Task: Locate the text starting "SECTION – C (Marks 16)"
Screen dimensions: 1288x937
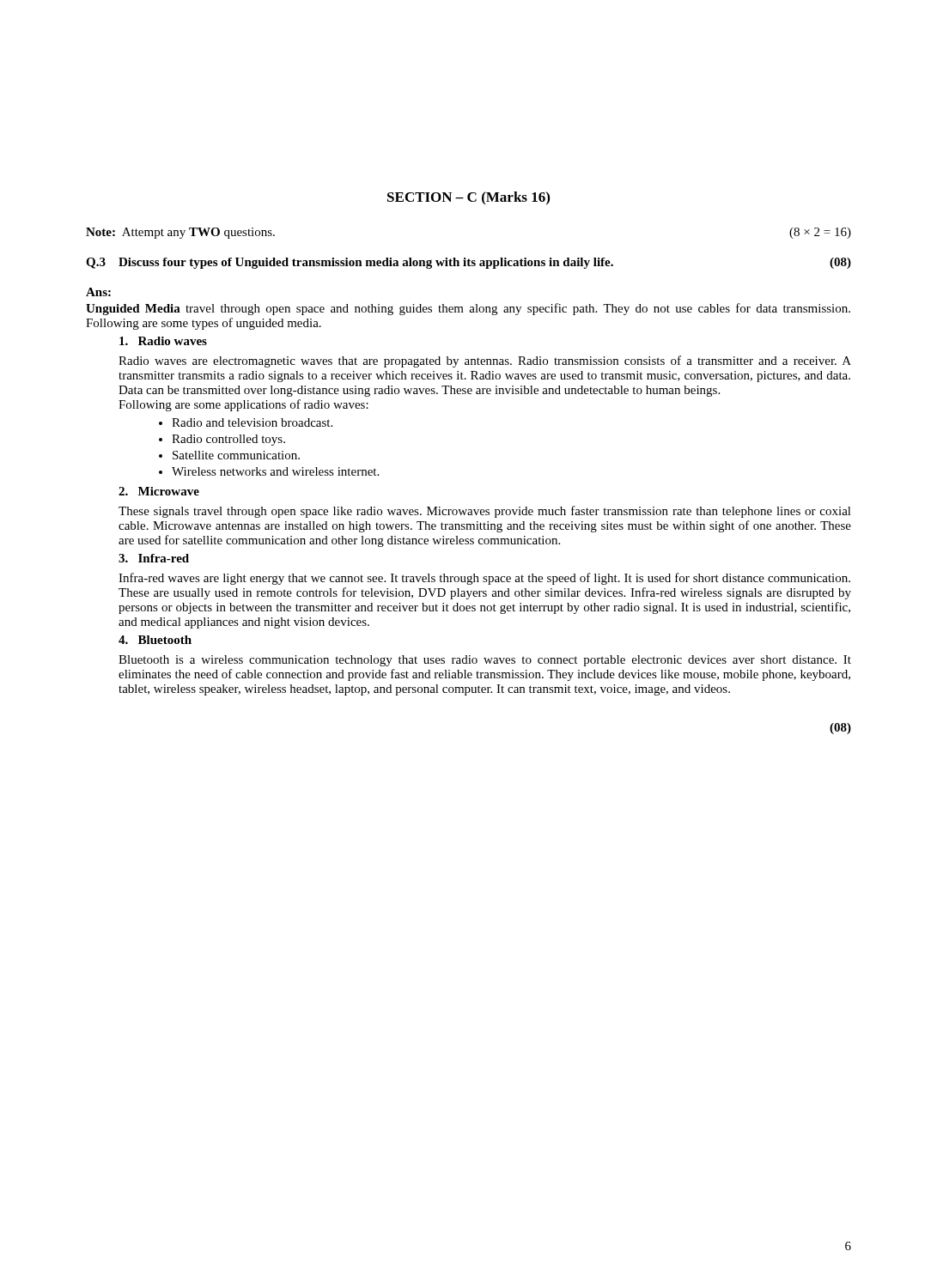Action: click(468, 197)
